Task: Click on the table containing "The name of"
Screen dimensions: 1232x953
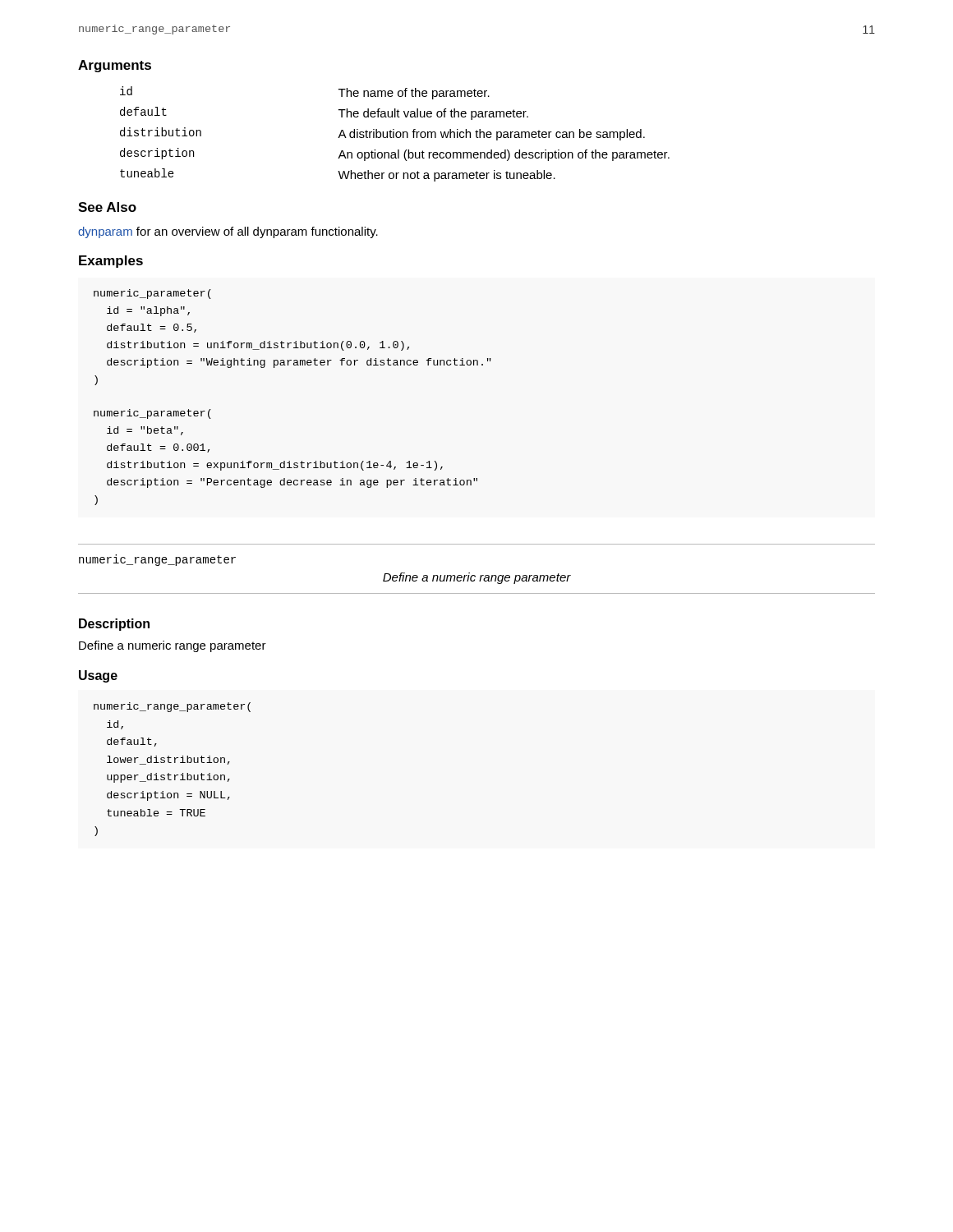Action: pos(476,133)
